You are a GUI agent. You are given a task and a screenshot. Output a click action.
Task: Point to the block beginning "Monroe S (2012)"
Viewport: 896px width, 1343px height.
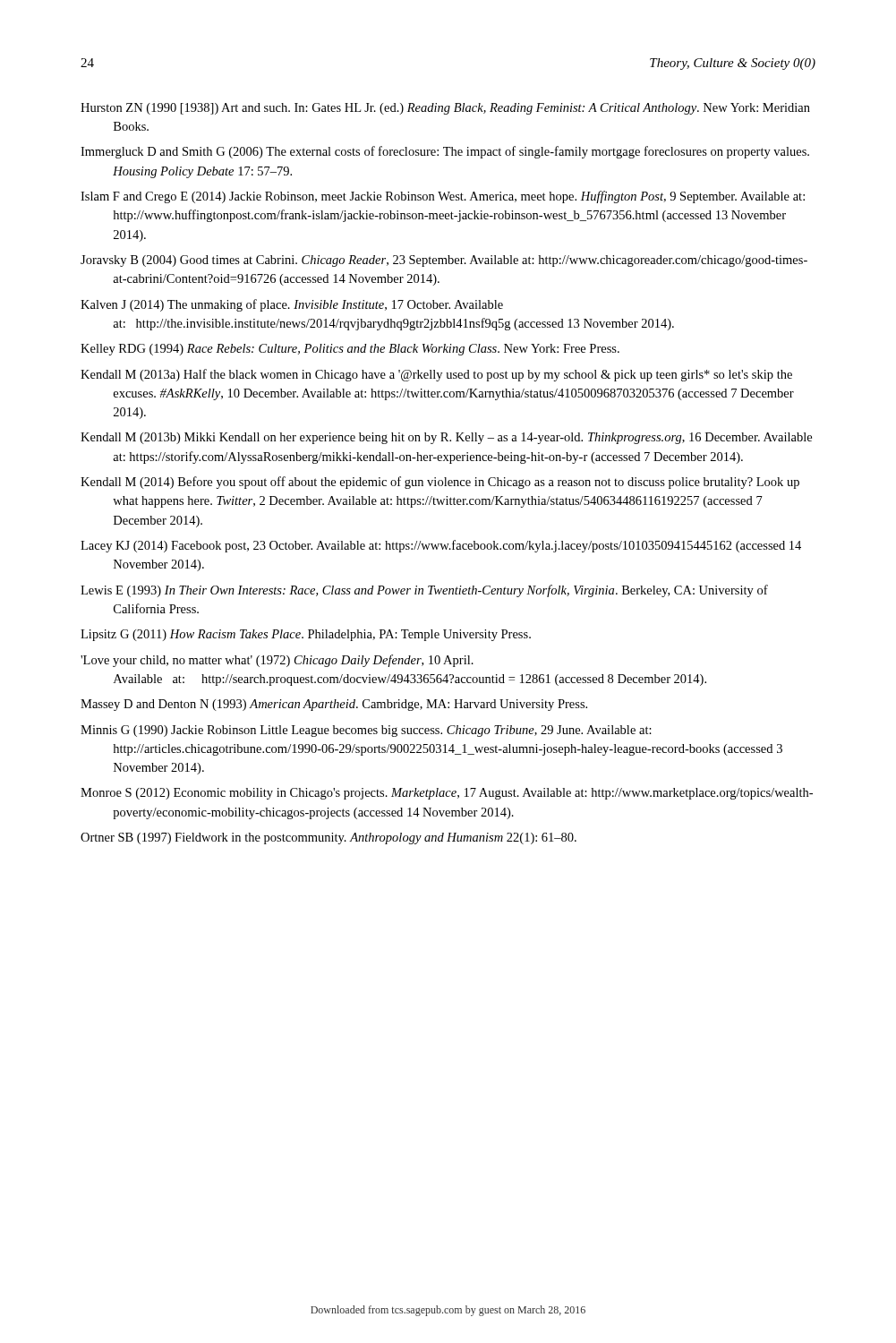tap(447, 802)
